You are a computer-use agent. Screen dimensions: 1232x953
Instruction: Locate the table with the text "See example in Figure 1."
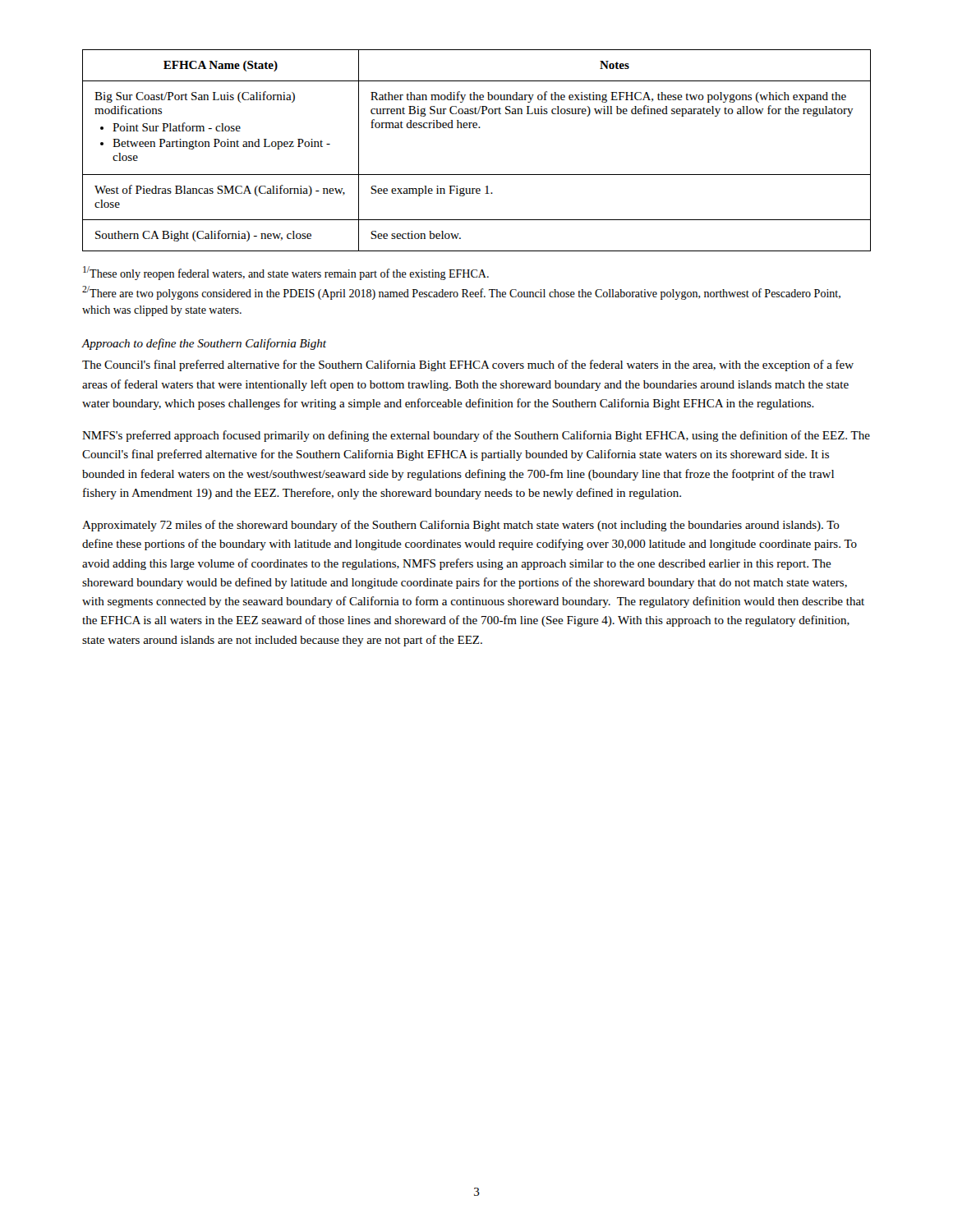pos(476,150)
